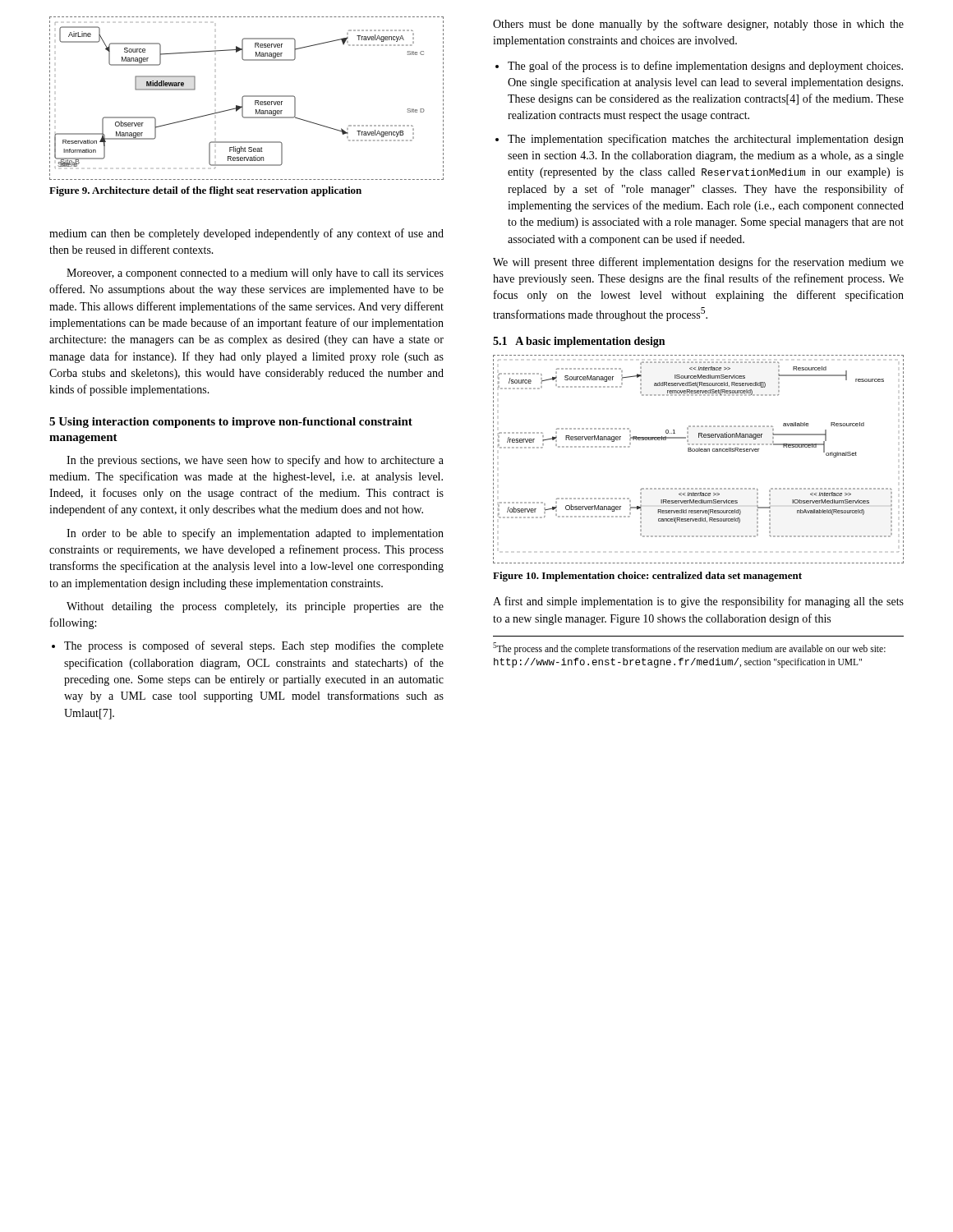This screenshot has width=953, height=1232.
Task: Point to the element starting "medium can then be completely"
Action: (246, 312)
